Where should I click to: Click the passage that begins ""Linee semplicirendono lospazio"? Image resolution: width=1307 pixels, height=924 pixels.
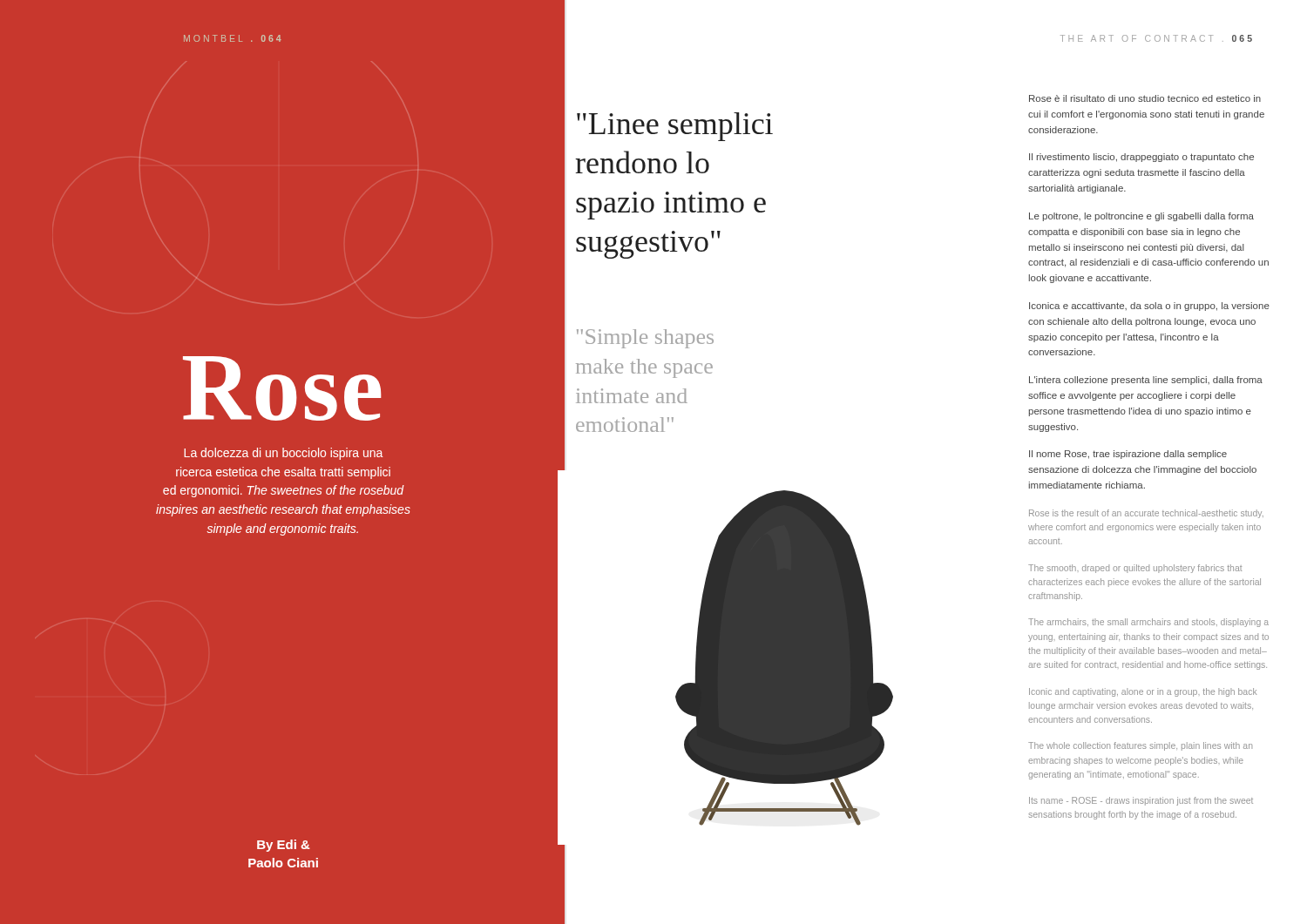click(x=674, y=182)
